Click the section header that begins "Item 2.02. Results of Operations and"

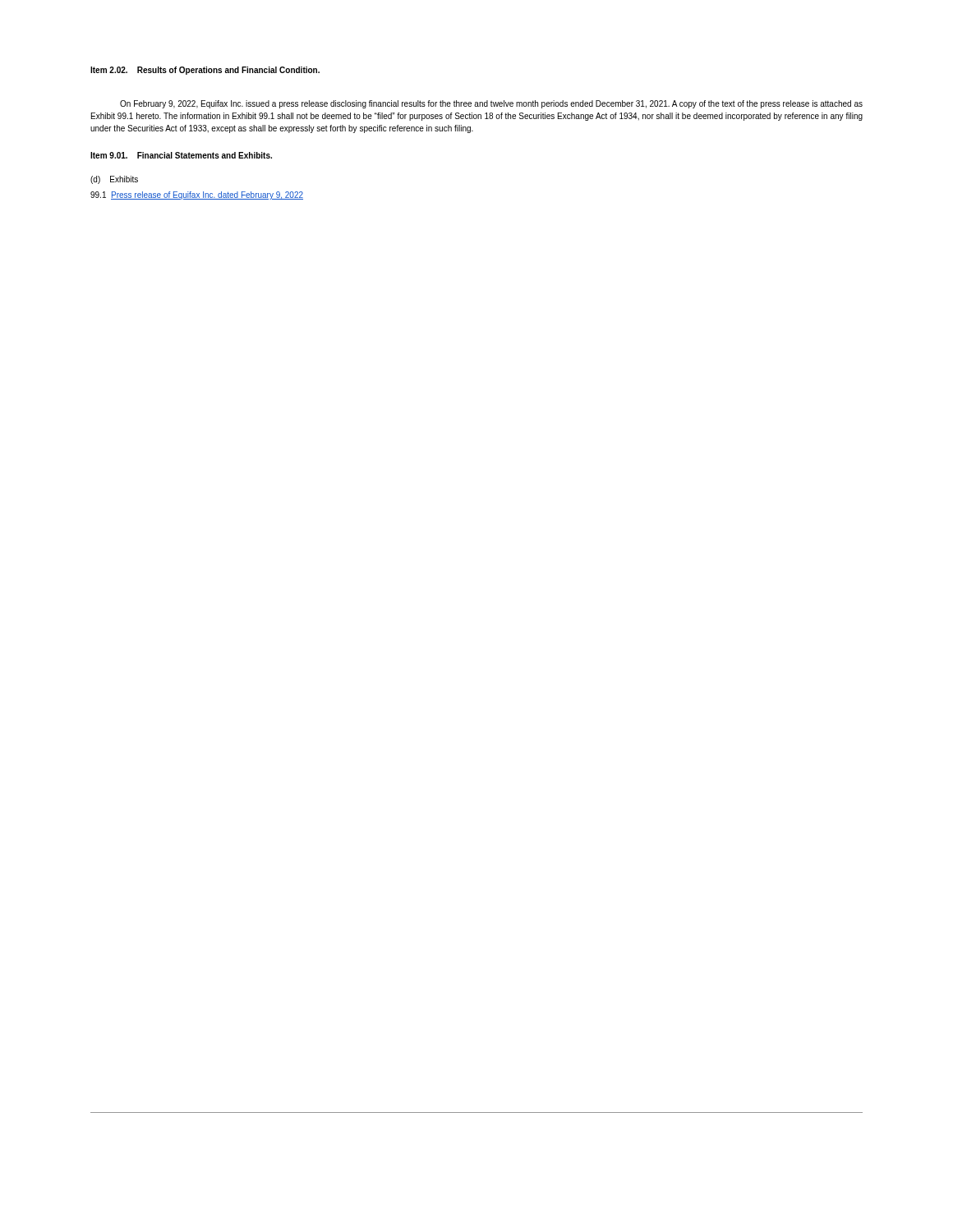click(205, 70)
